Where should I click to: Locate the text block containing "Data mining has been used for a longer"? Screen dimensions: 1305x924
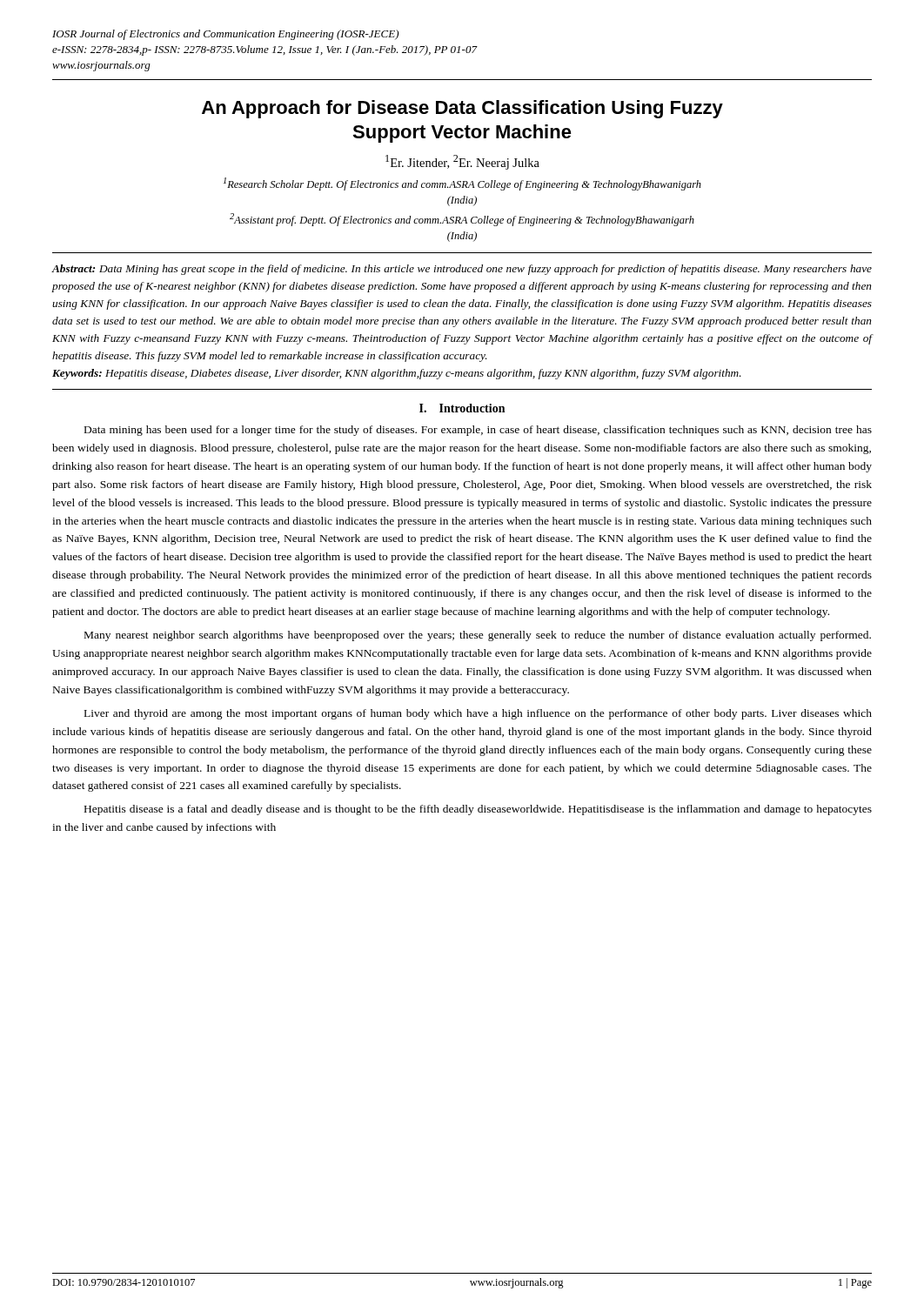[462, 520]
